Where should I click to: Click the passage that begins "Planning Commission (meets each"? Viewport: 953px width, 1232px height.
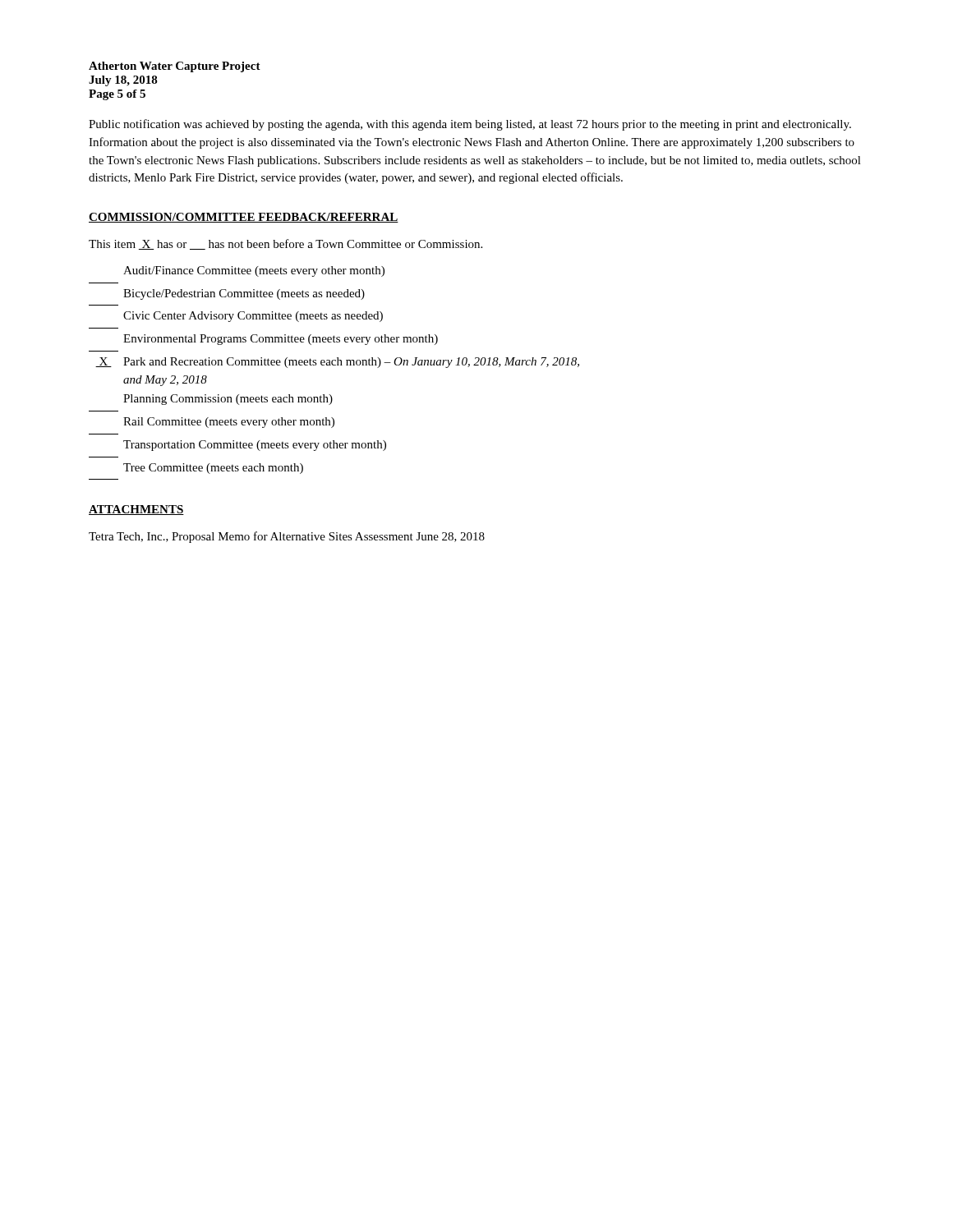[211, 401]
